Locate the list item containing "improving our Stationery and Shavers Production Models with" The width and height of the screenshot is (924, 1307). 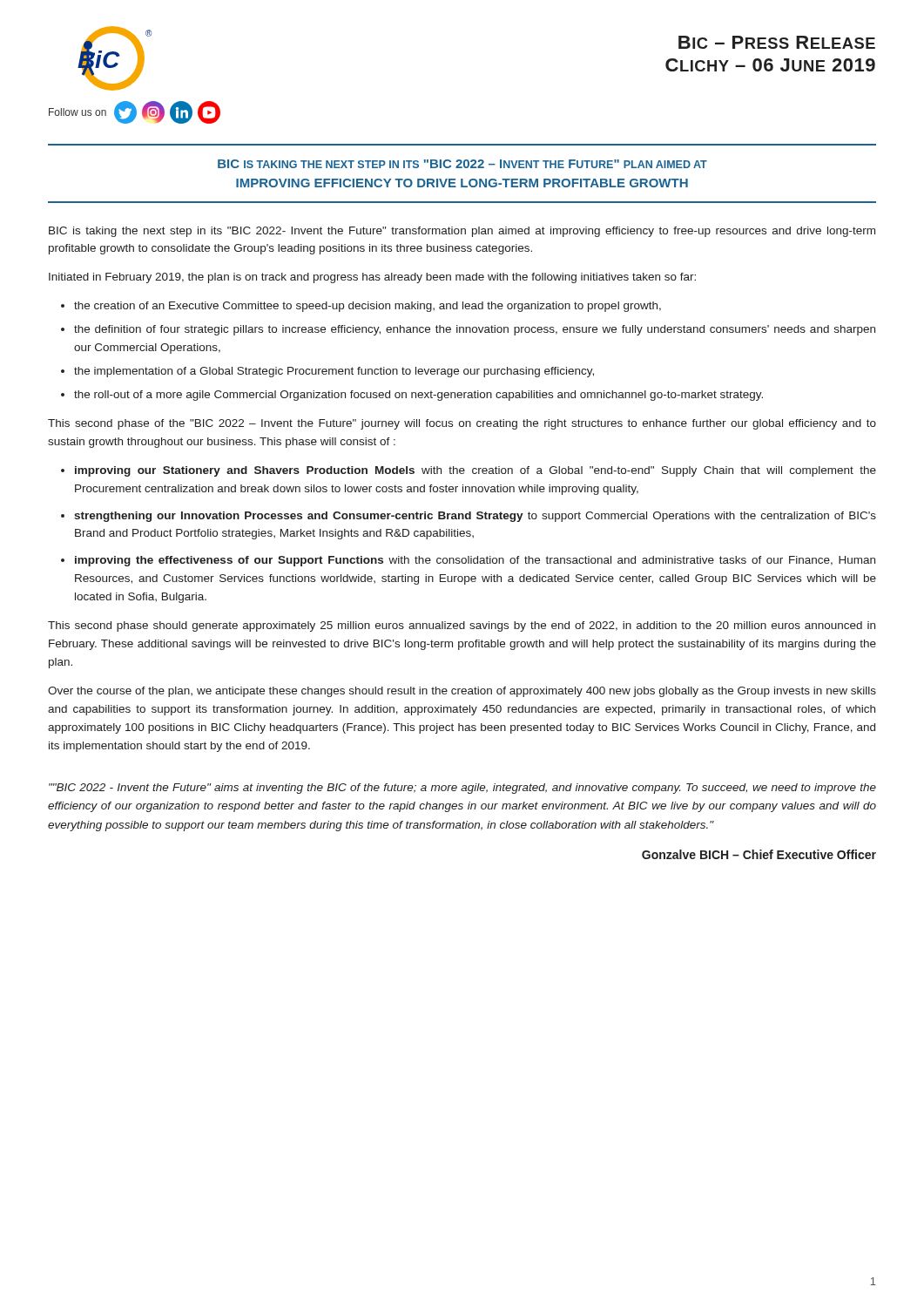[475, 479]
